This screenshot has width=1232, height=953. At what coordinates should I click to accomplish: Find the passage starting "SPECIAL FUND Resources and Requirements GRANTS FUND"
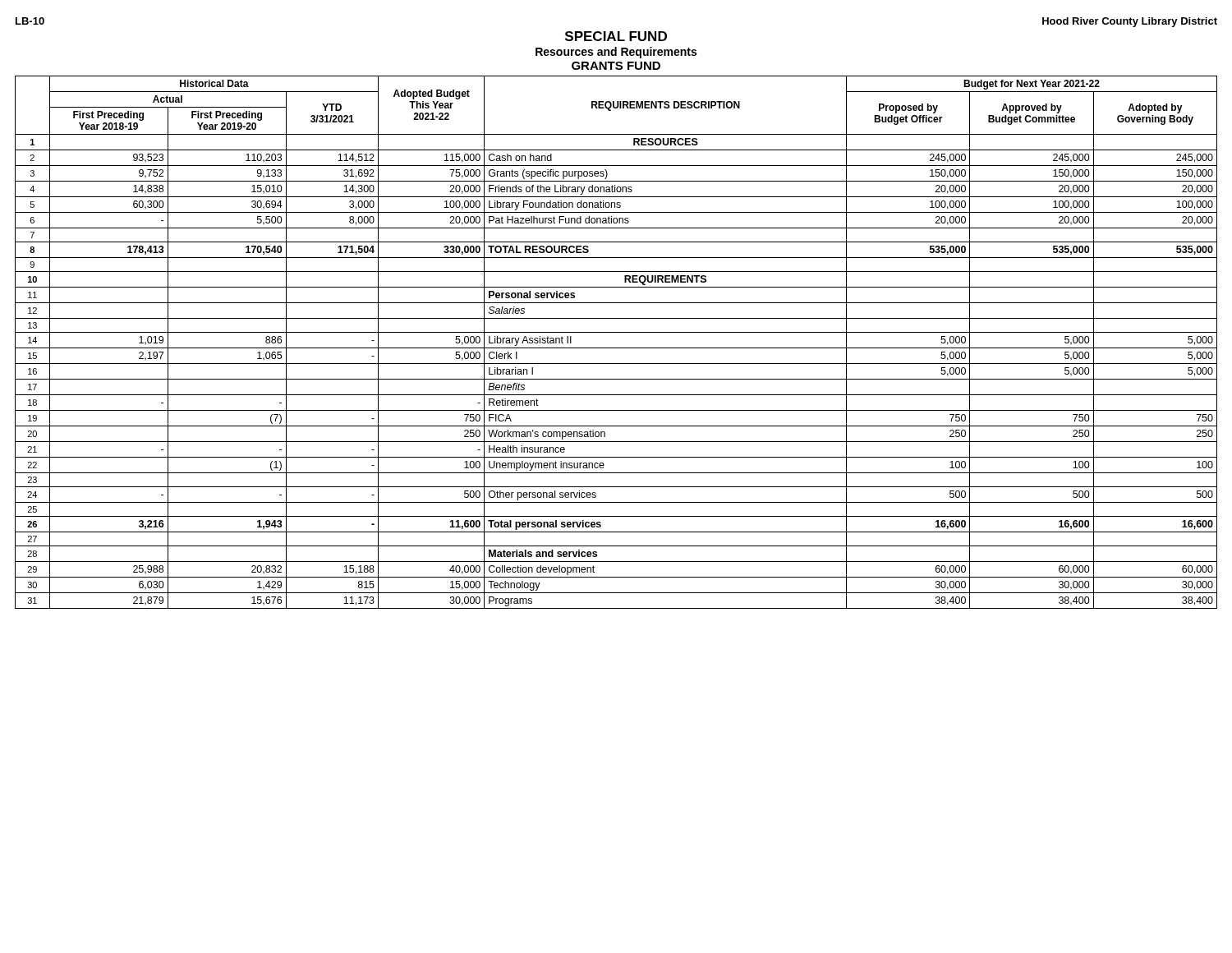tap(616, 51)
